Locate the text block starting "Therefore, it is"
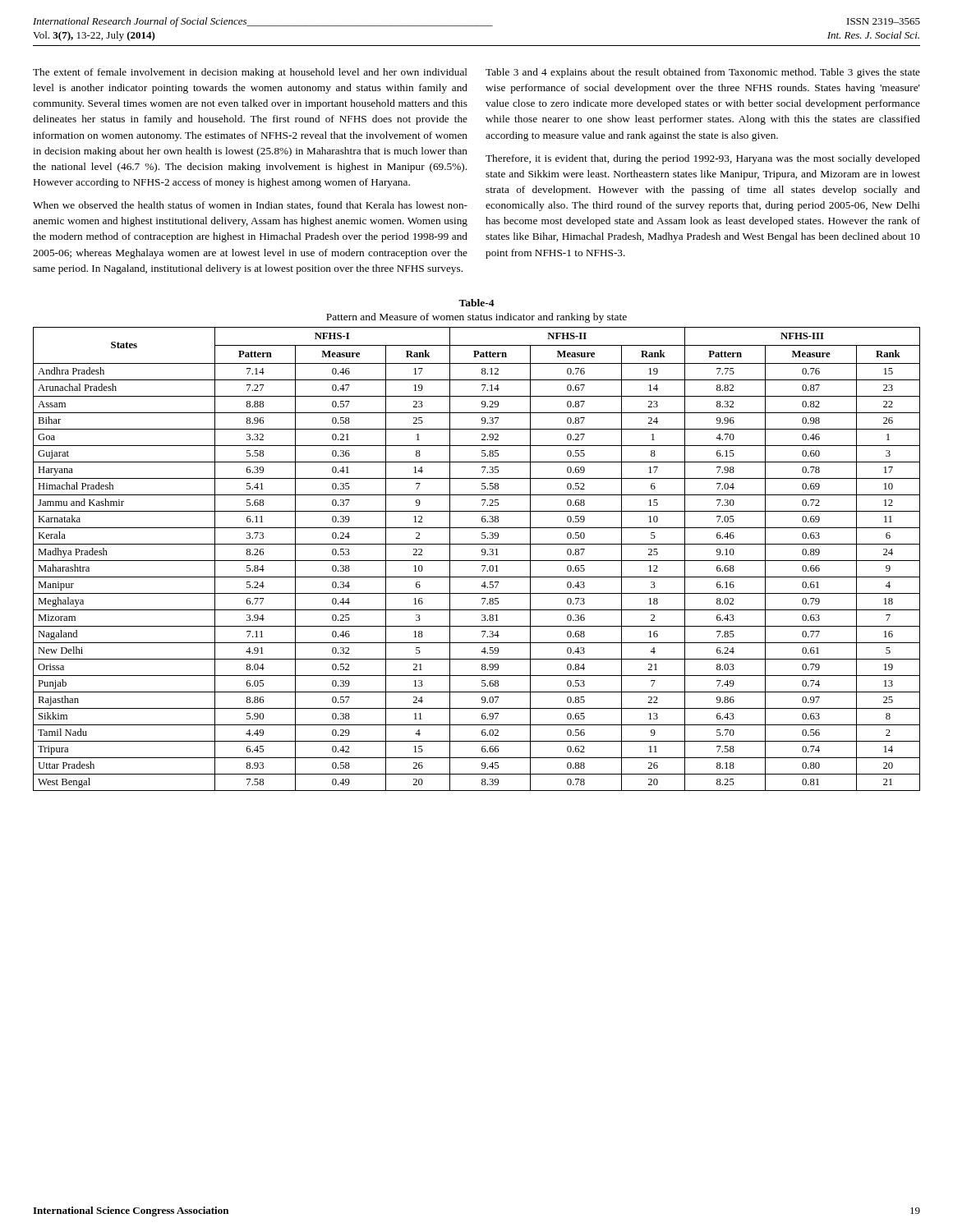Screen dimensions: 1232x953 [x=703, y=205]
